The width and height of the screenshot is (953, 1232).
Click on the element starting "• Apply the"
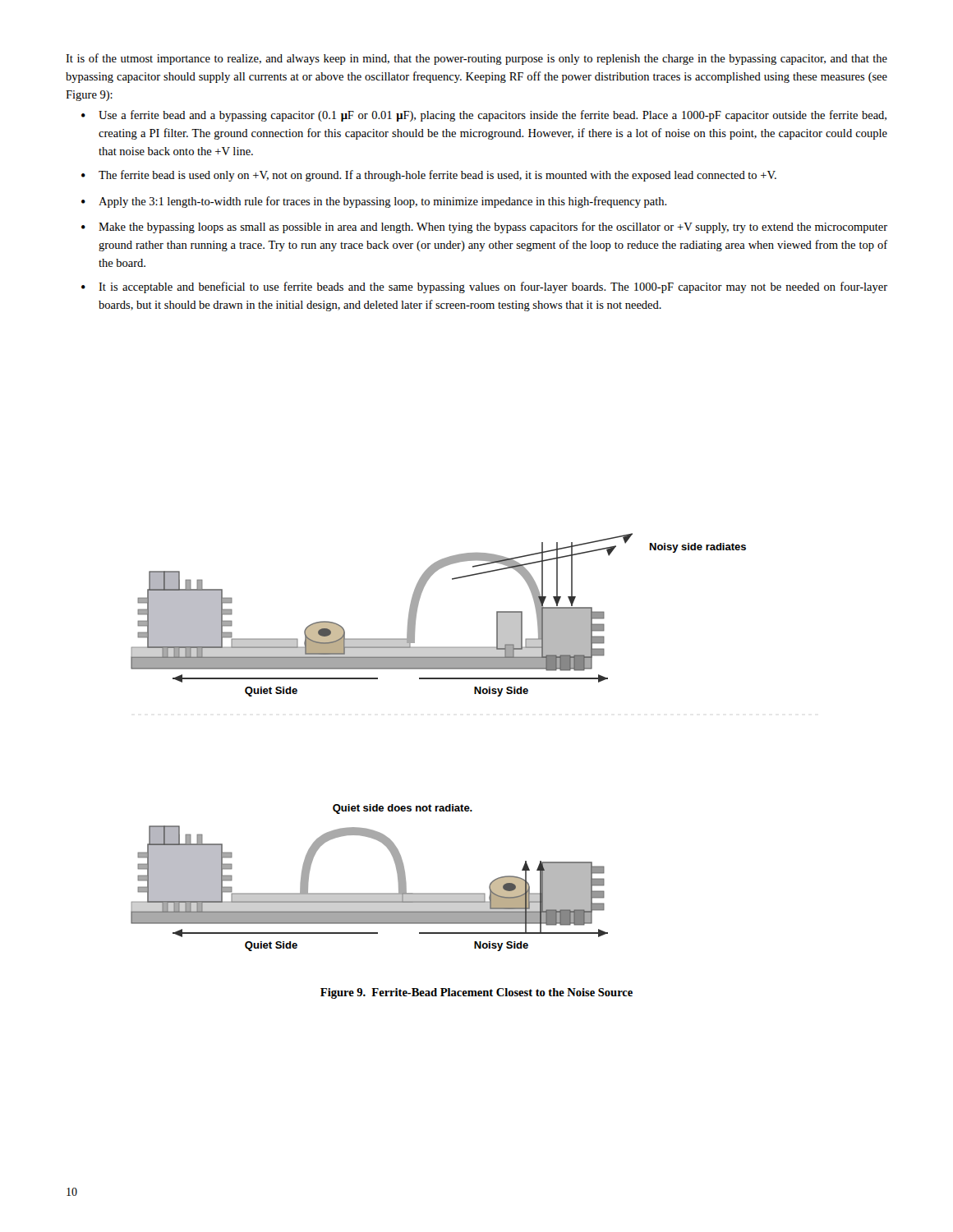[484, 202]
